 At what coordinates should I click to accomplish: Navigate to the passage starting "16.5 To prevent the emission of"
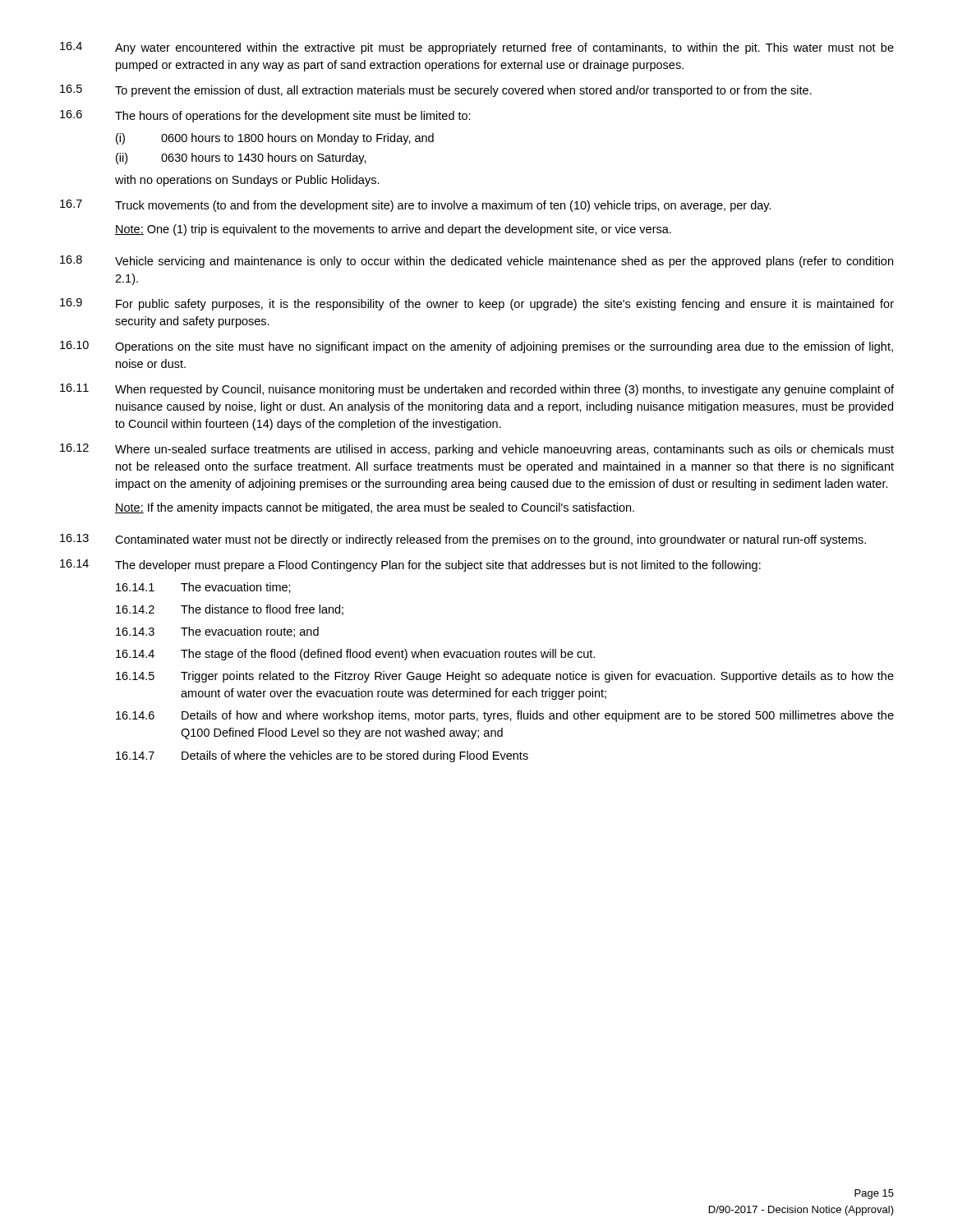[x=476, y=91]
